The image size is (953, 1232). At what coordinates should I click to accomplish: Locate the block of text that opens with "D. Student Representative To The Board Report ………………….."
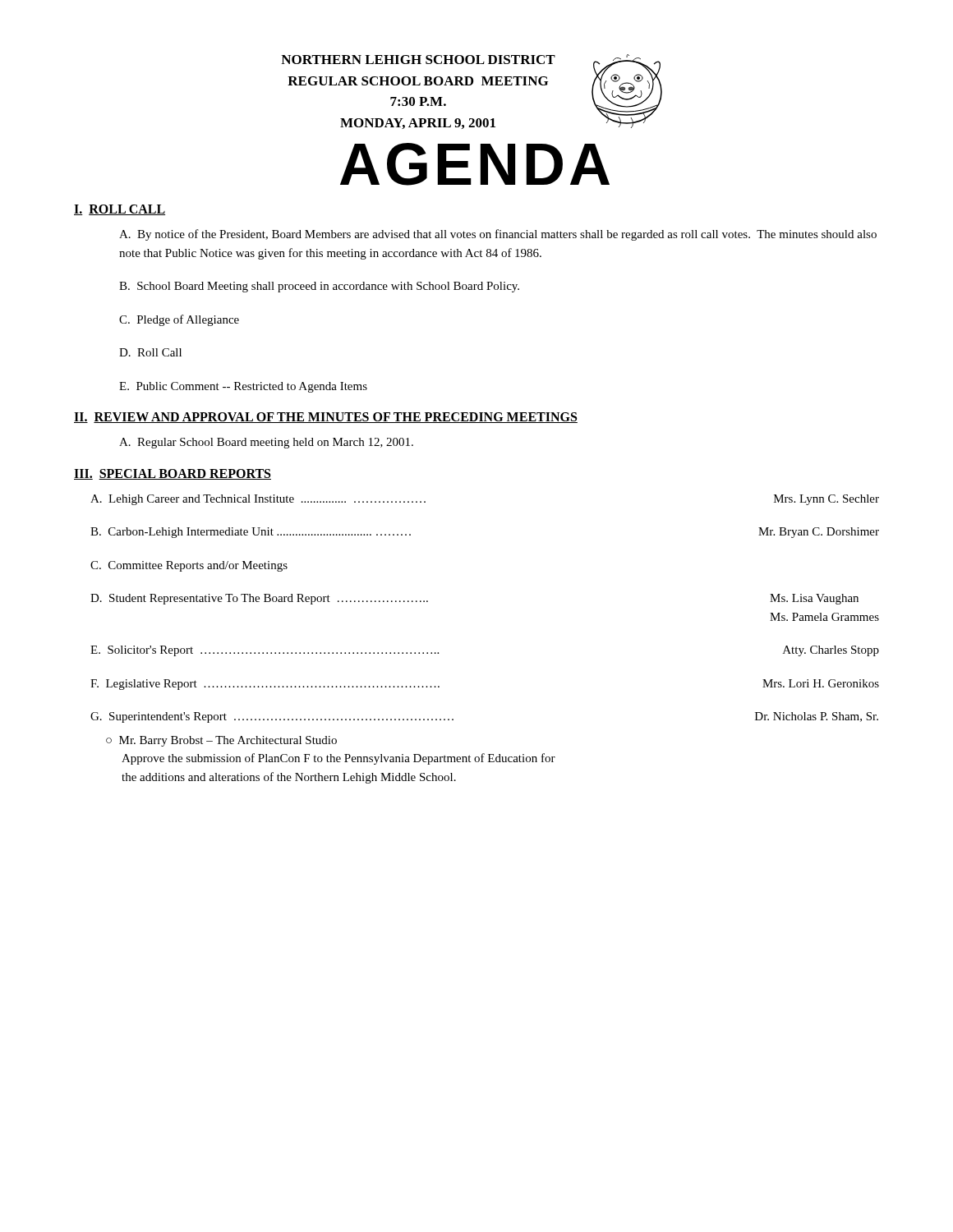(x=209, y=599)
